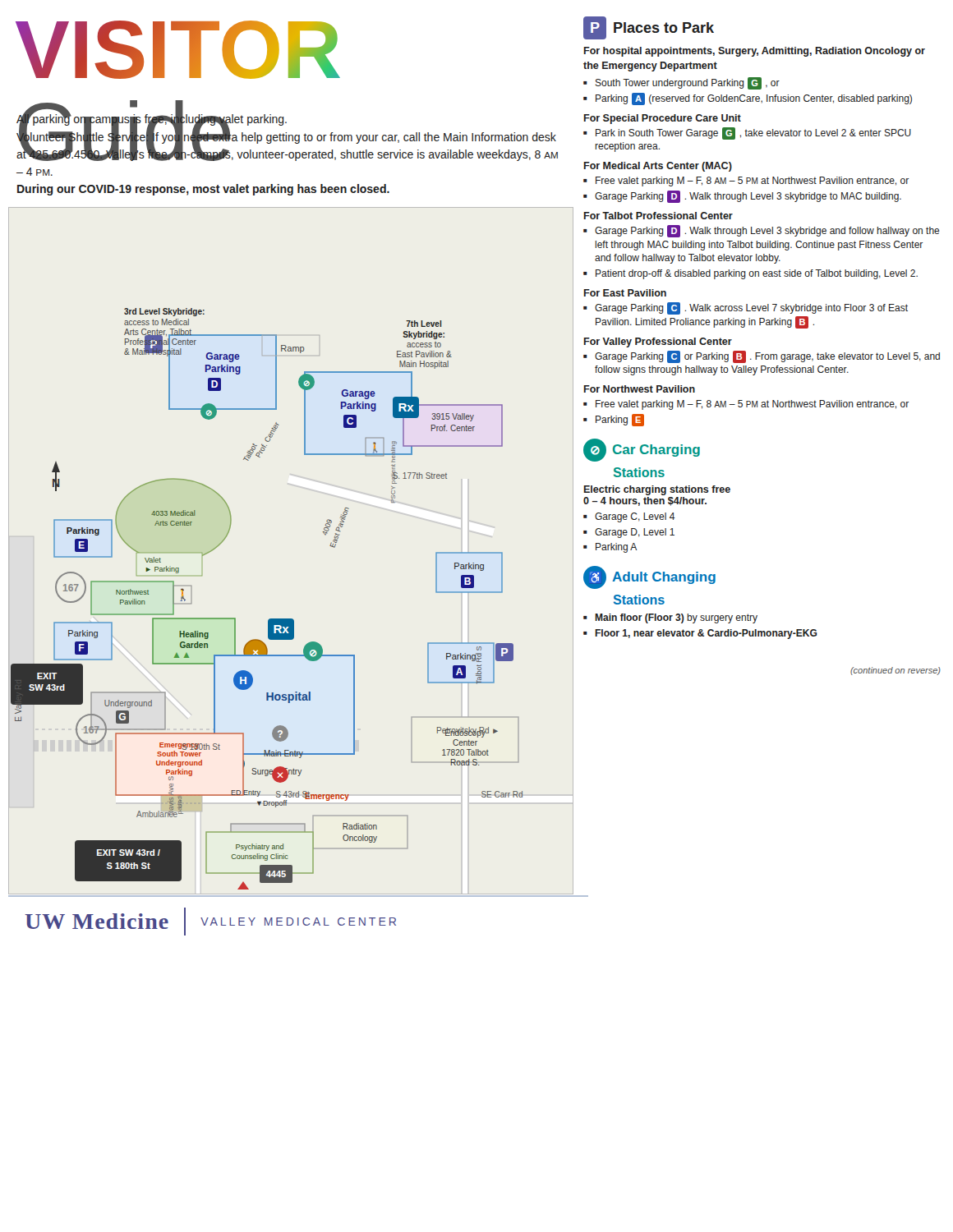This screenshot has width=953, height=1232.
Task: Select the map
Action: coord(291,551)
